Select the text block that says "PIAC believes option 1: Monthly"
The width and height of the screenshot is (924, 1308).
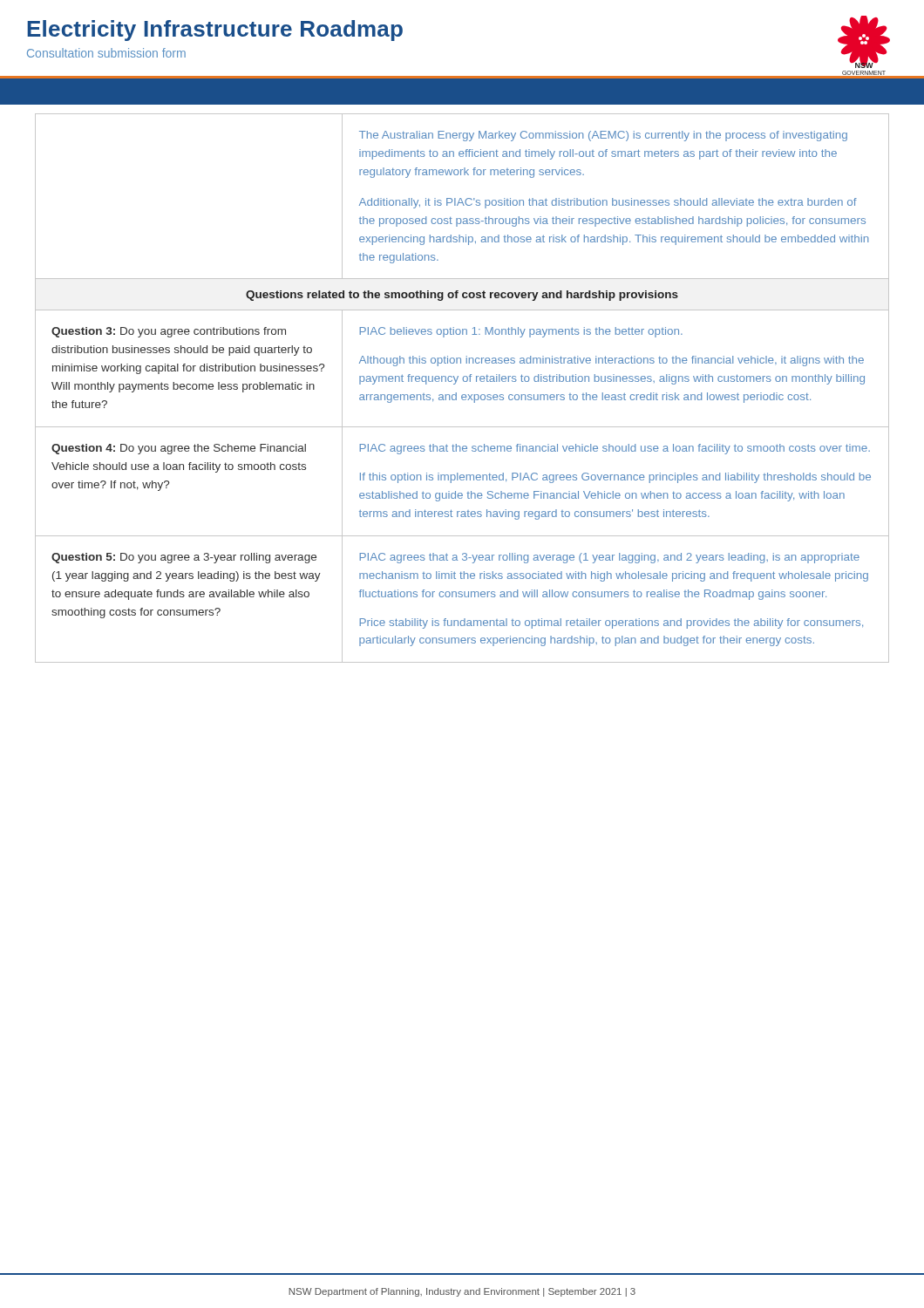click(x=616, y=365)
